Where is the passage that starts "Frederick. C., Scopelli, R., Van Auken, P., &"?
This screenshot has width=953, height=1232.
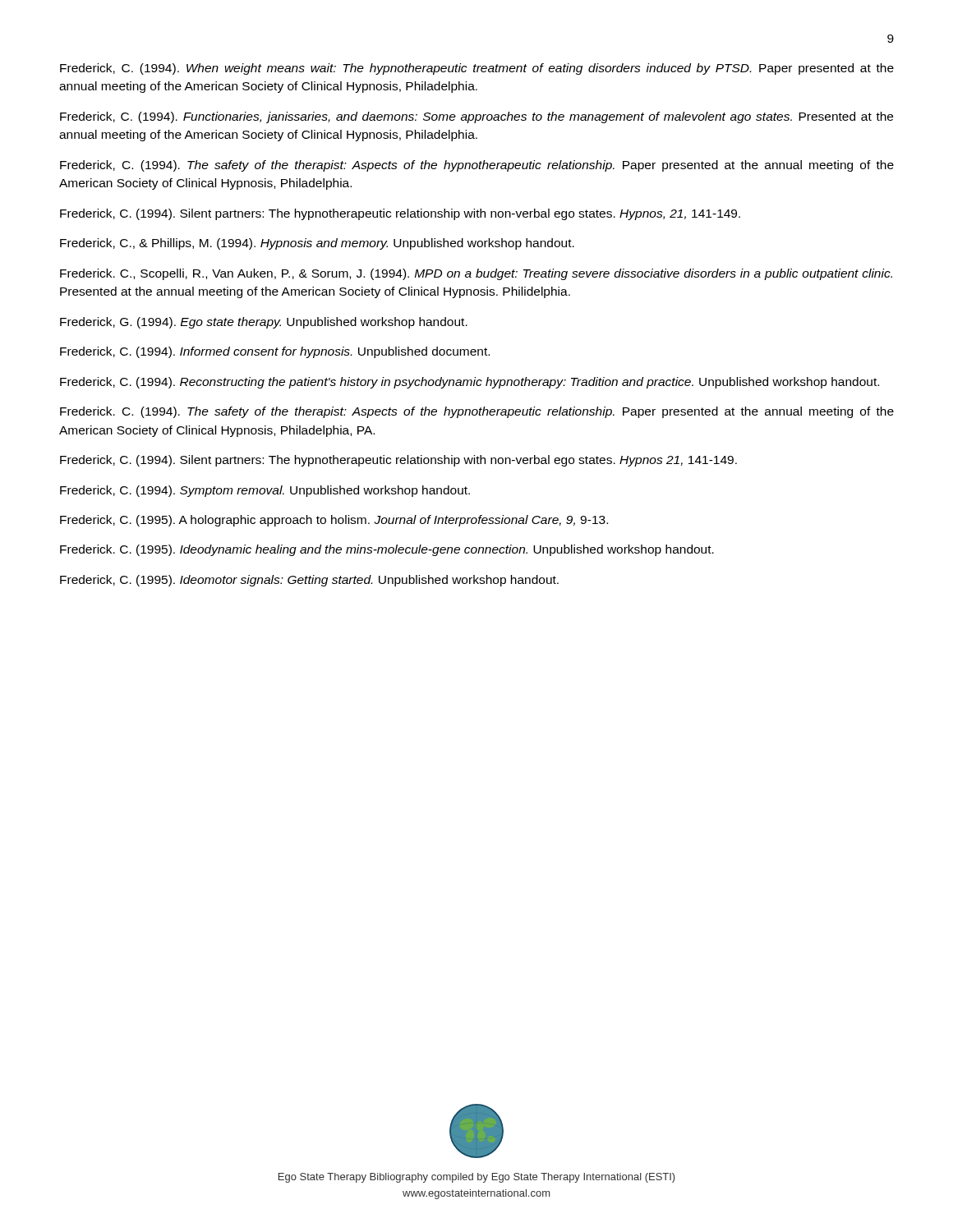[x=476, y=282]
